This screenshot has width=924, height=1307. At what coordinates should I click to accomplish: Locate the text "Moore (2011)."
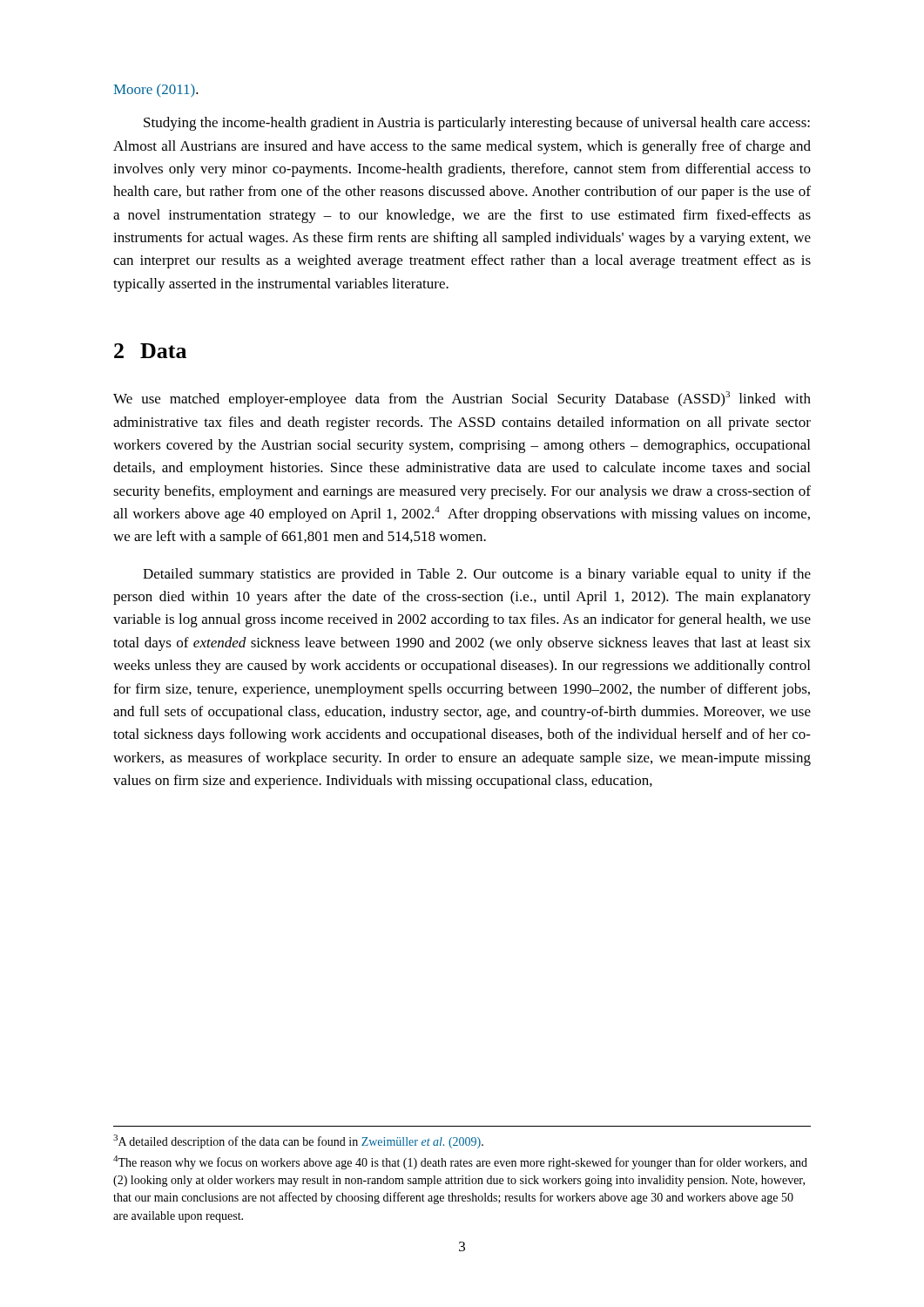click(x=156, y=89)
